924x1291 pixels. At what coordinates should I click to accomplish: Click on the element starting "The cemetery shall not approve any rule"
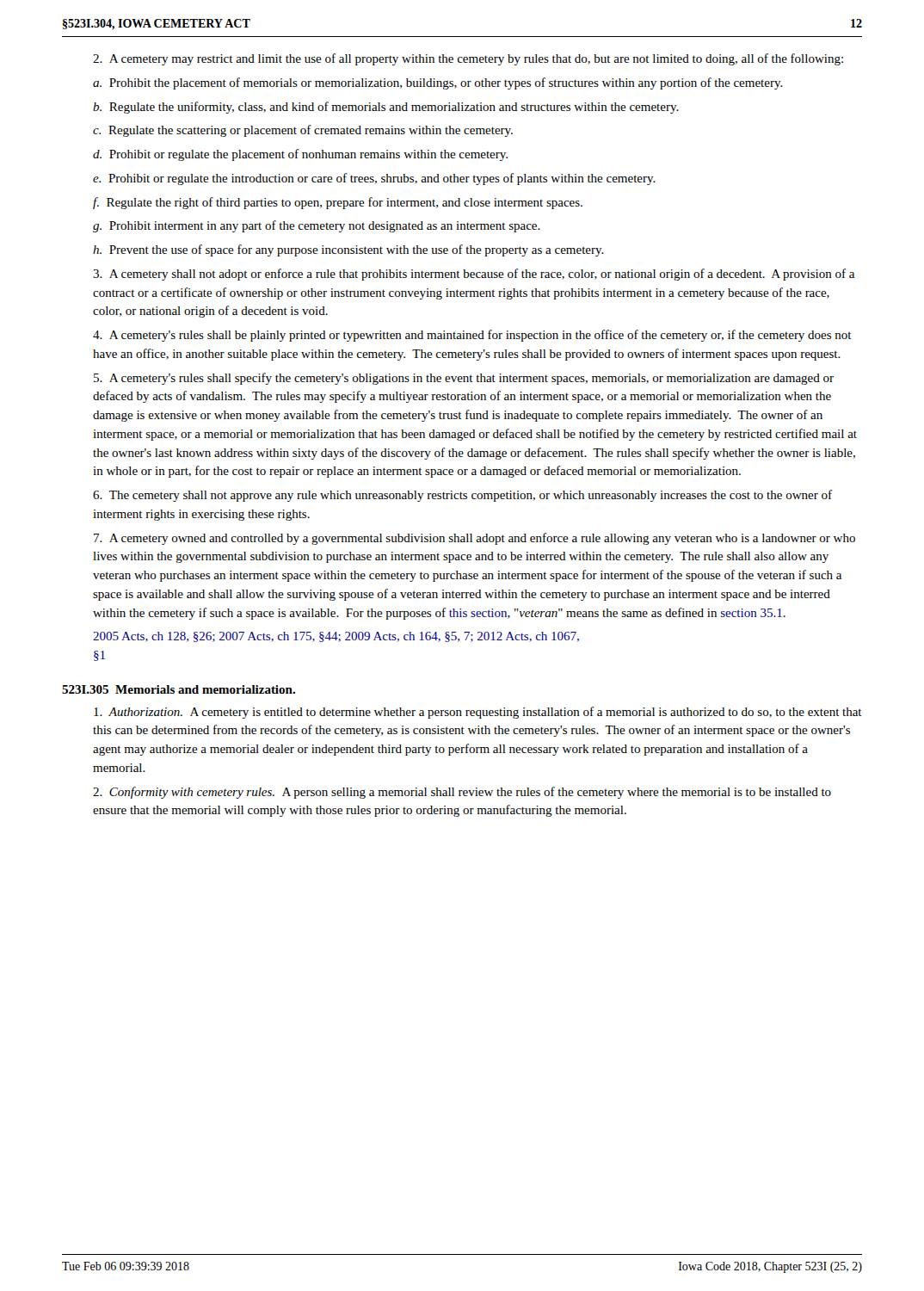pyautogui.click(x=478, y=505)
